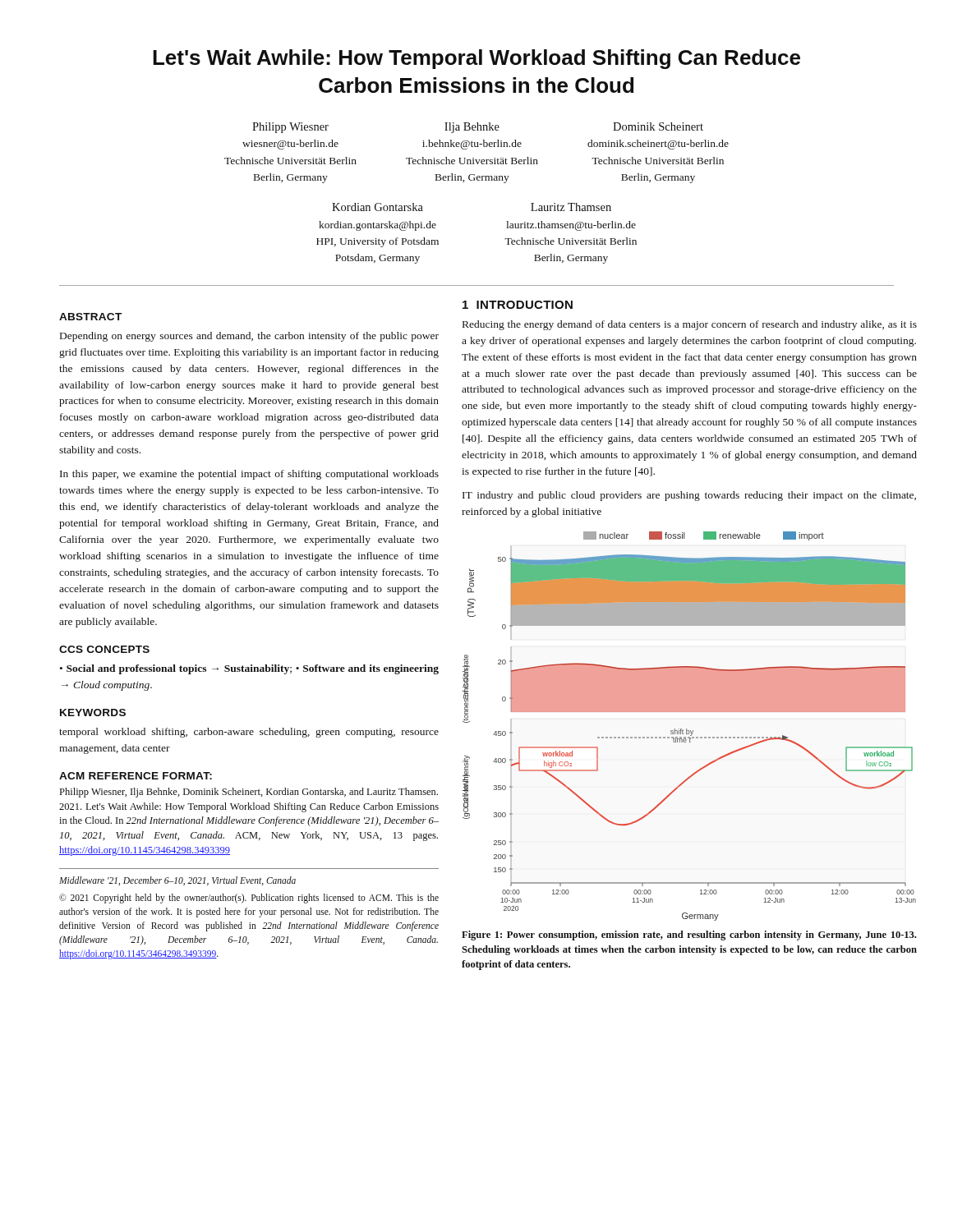The width and height of the screenshot is (953, 1232).
Task: Where is the passage that starts "Ilja Behnke i.behnke@tu-berlin.de Technische Universität"?
Action: click(x=472, y=150)
